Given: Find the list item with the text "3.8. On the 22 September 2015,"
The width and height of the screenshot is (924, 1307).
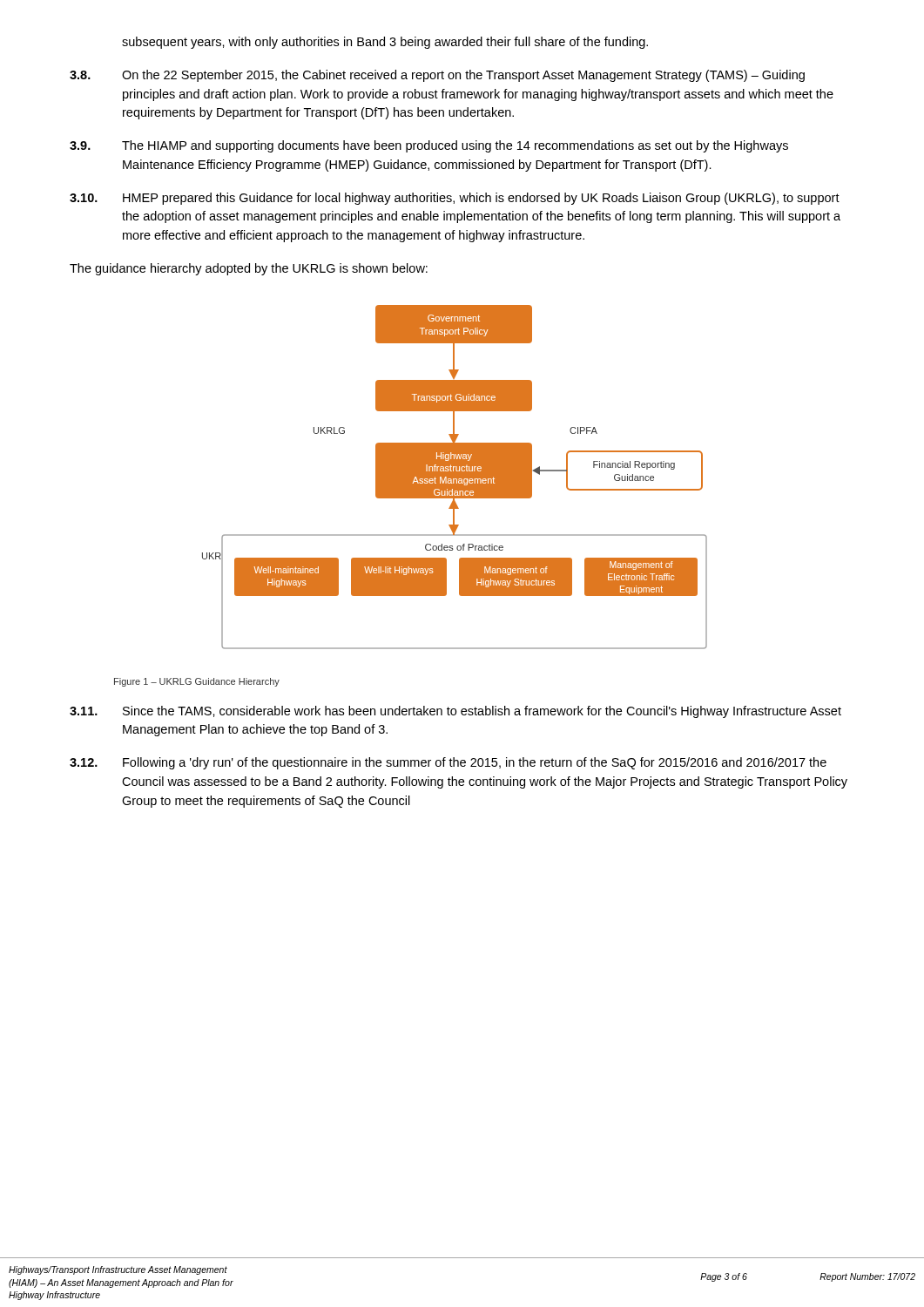Looking at the screenshot, I should 462,94.
